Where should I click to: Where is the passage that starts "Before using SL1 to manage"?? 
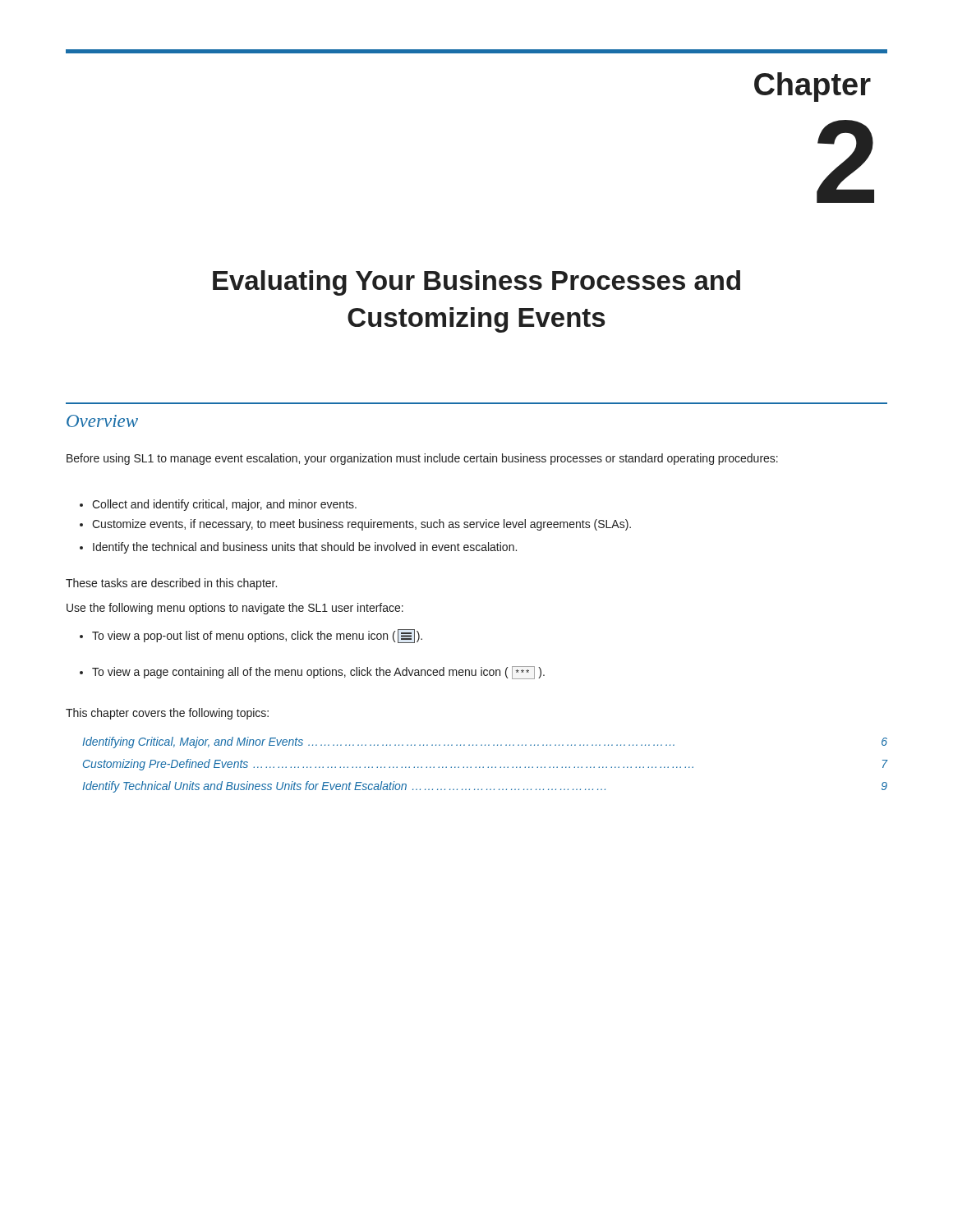[x=422, y=458]
